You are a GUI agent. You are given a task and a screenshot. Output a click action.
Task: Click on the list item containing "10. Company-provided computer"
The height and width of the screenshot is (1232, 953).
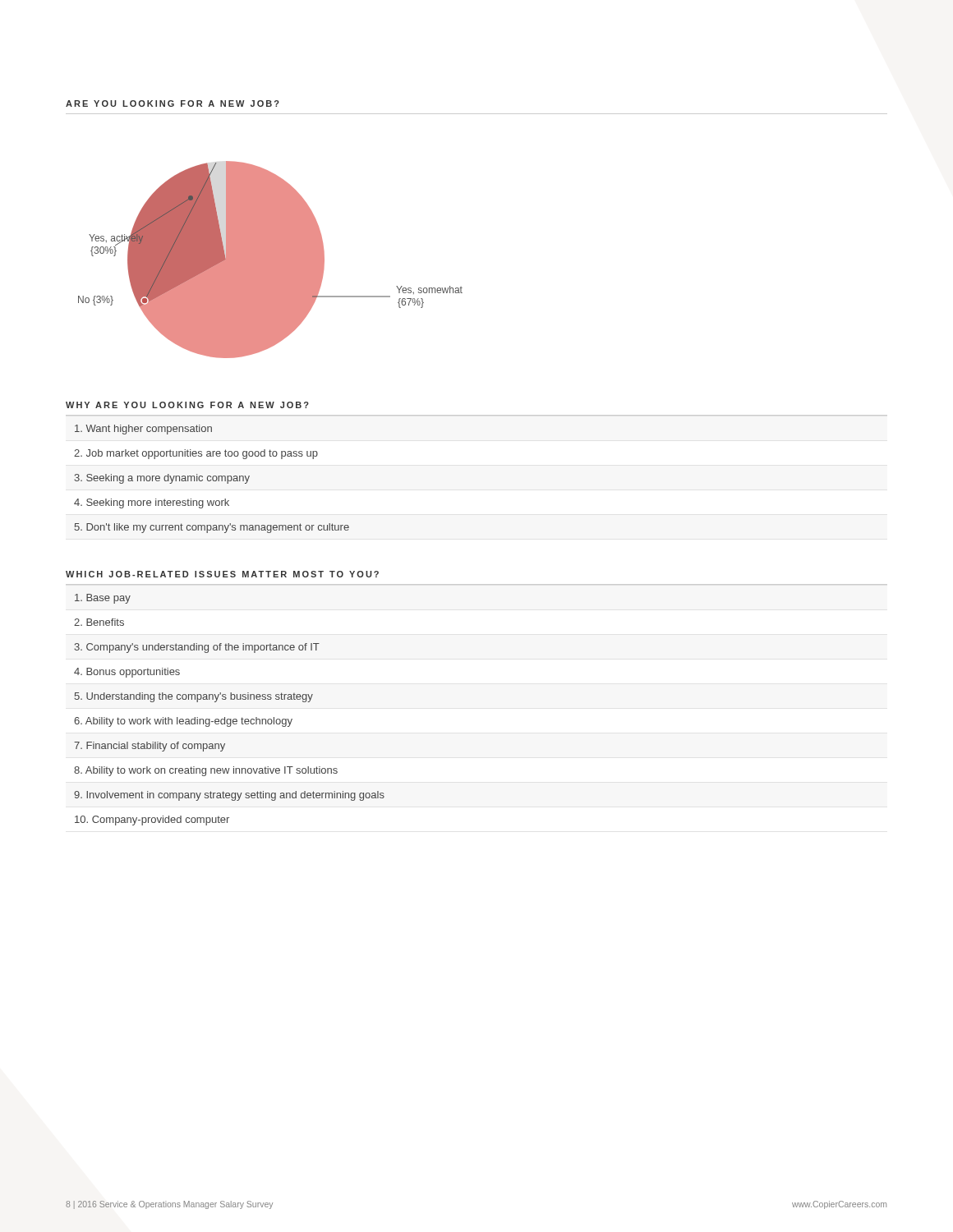(152, 819)
